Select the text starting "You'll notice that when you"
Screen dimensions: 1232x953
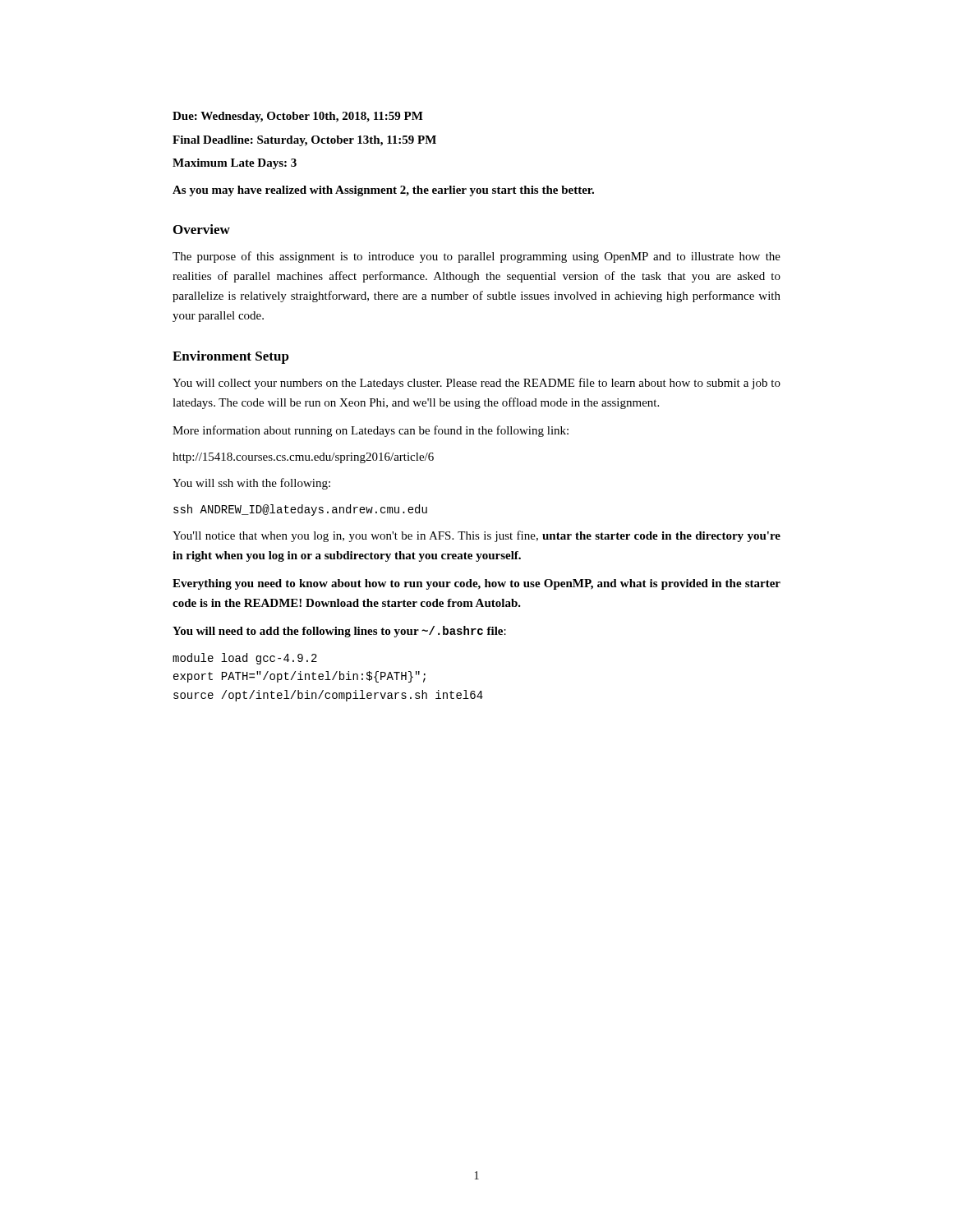click(476, 546)
